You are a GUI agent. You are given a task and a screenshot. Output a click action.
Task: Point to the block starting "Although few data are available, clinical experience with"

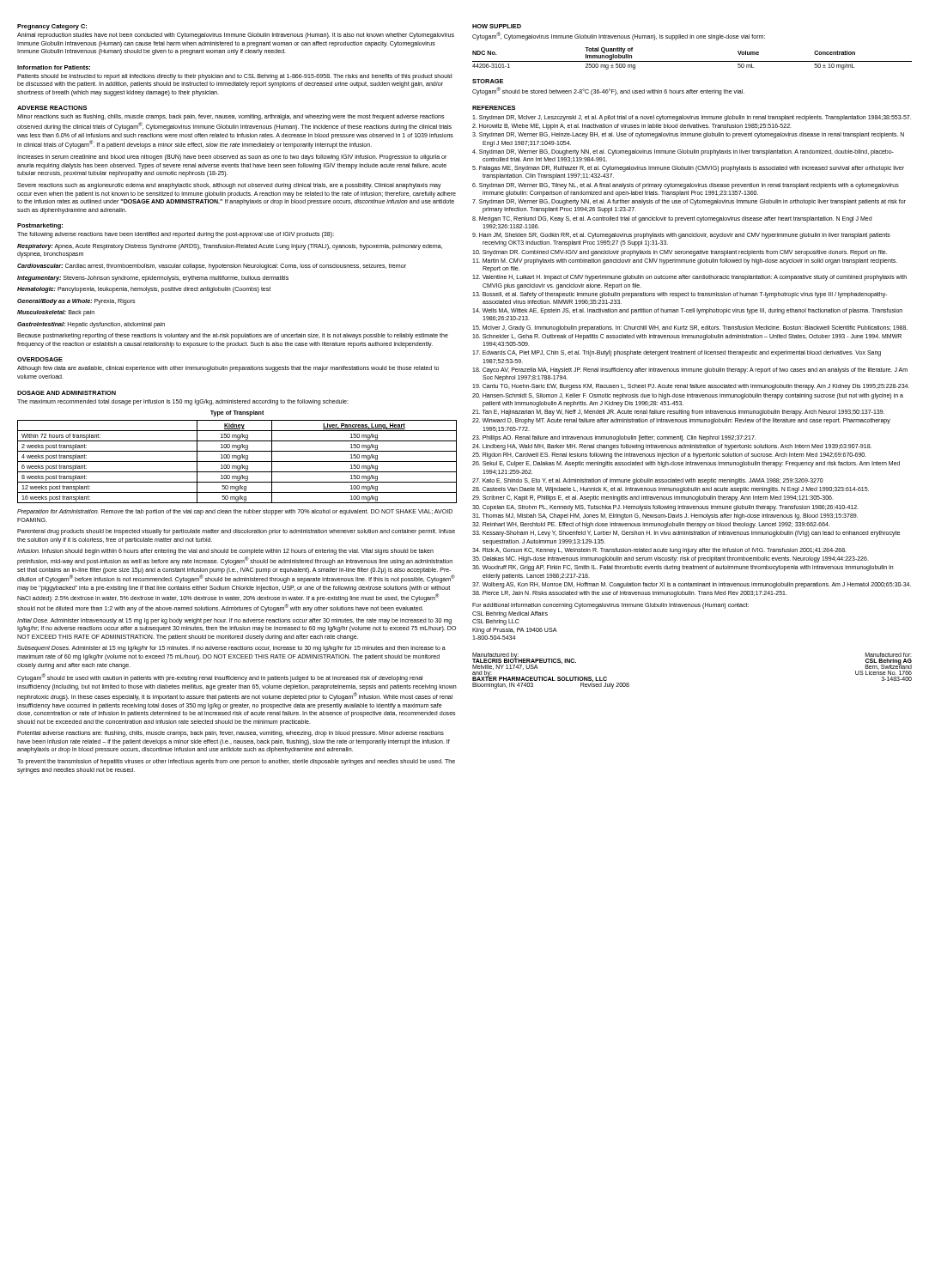pyautogui.click(x=228, y=373)
